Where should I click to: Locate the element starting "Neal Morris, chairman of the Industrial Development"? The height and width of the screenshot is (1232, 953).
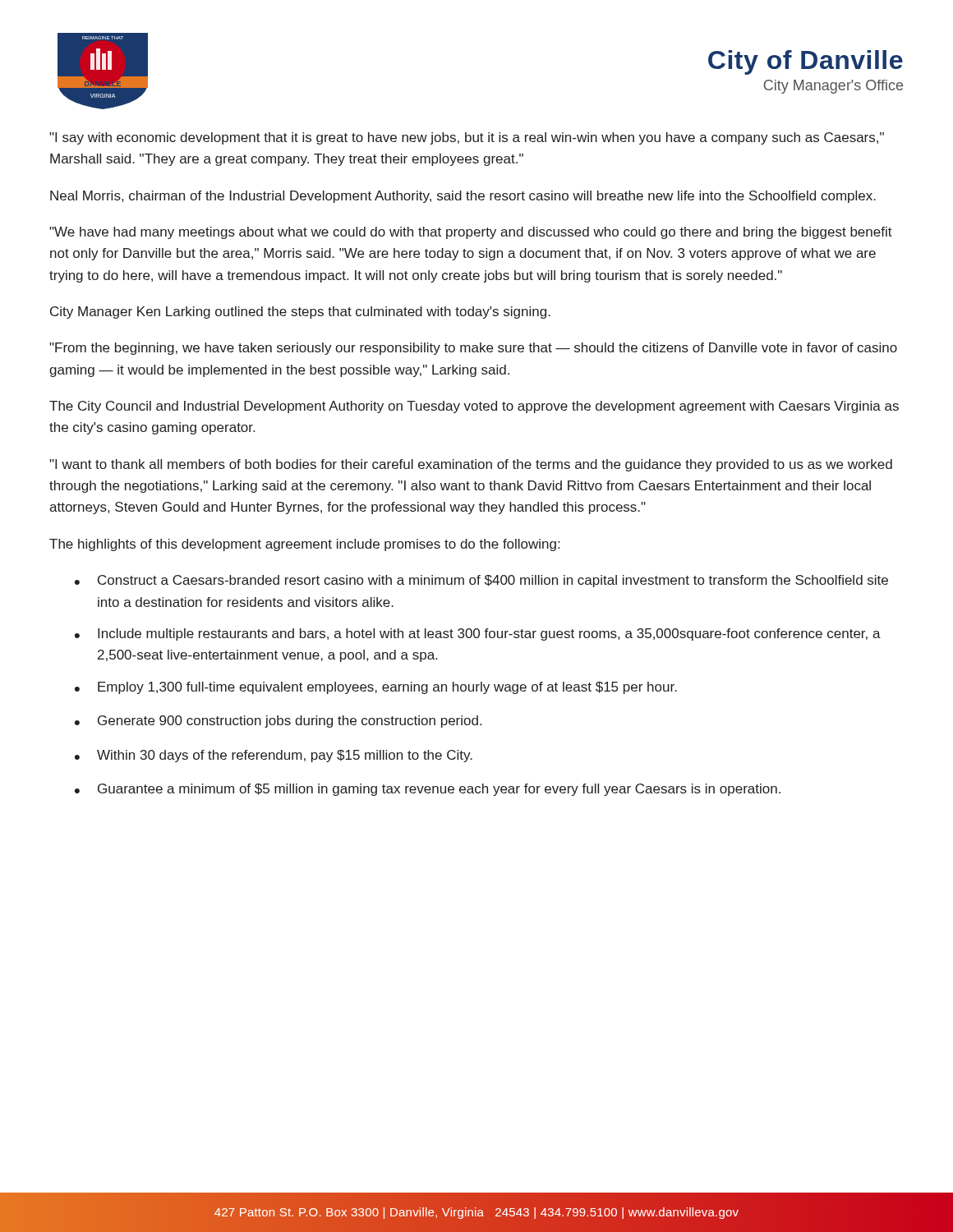tap(463, 196)
